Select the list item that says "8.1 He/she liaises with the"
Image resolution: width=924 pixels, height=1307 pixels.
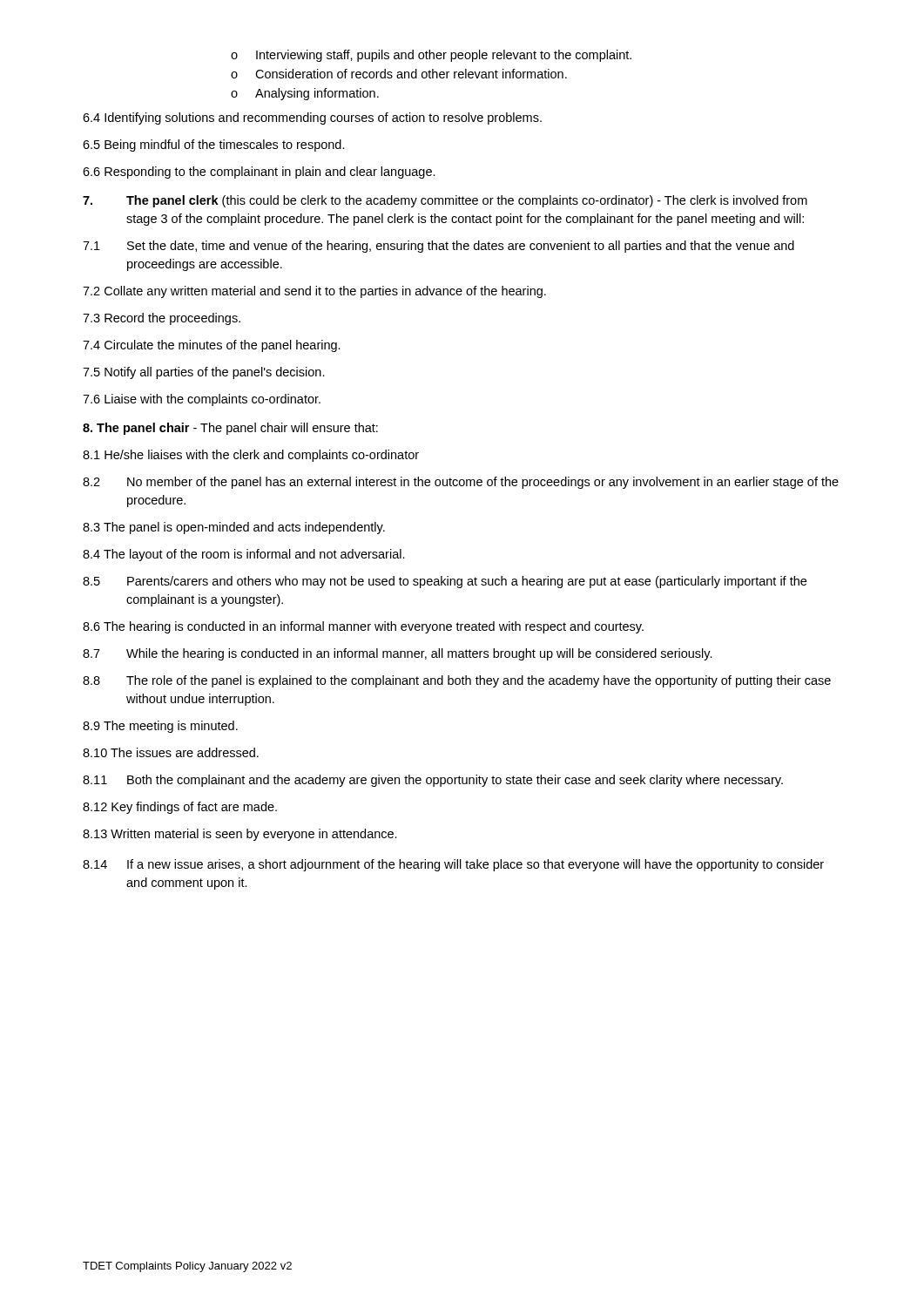[x=251, y=455]
